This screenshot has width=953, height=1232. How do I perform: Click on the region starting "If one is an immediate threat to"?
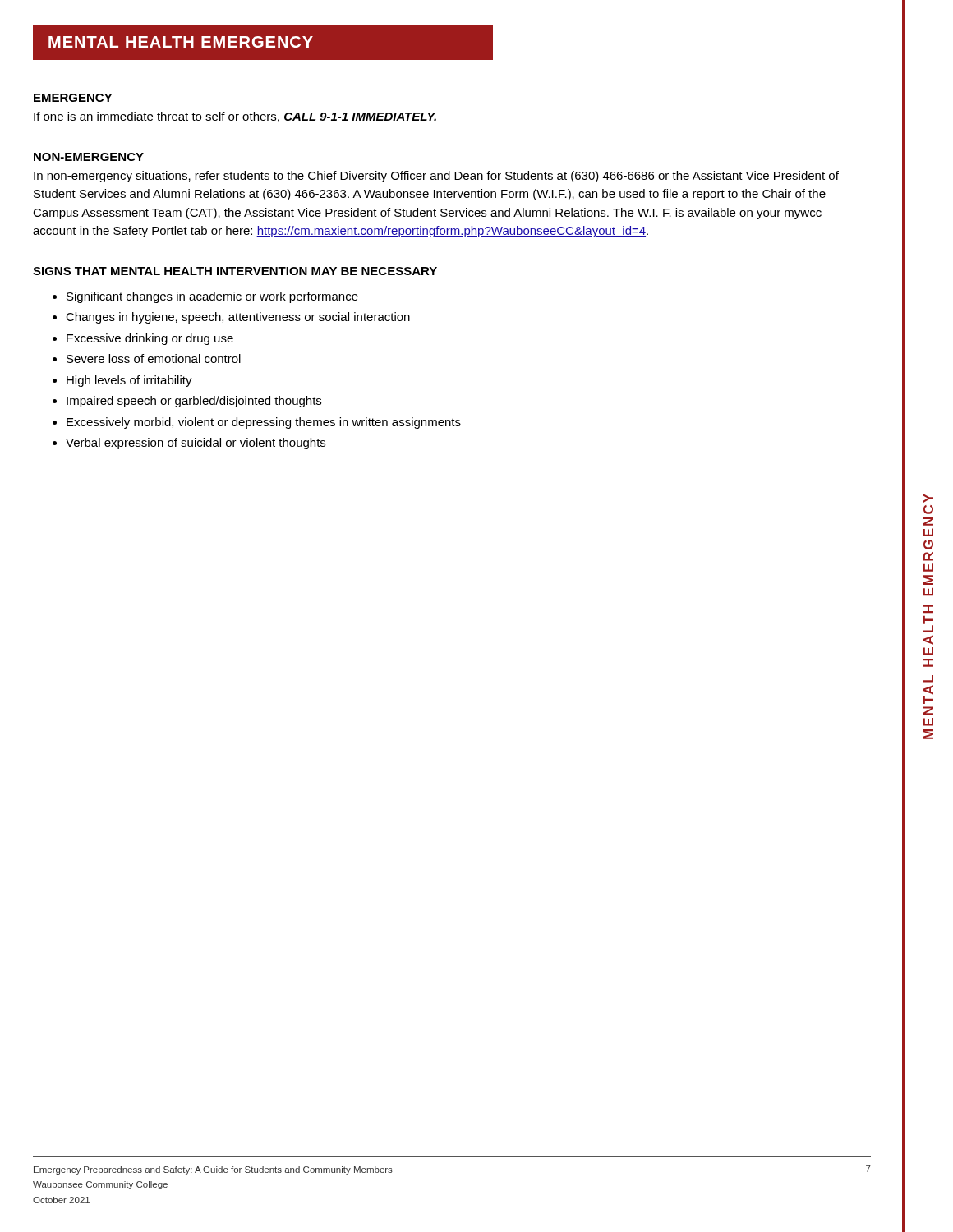coord(235,116)
